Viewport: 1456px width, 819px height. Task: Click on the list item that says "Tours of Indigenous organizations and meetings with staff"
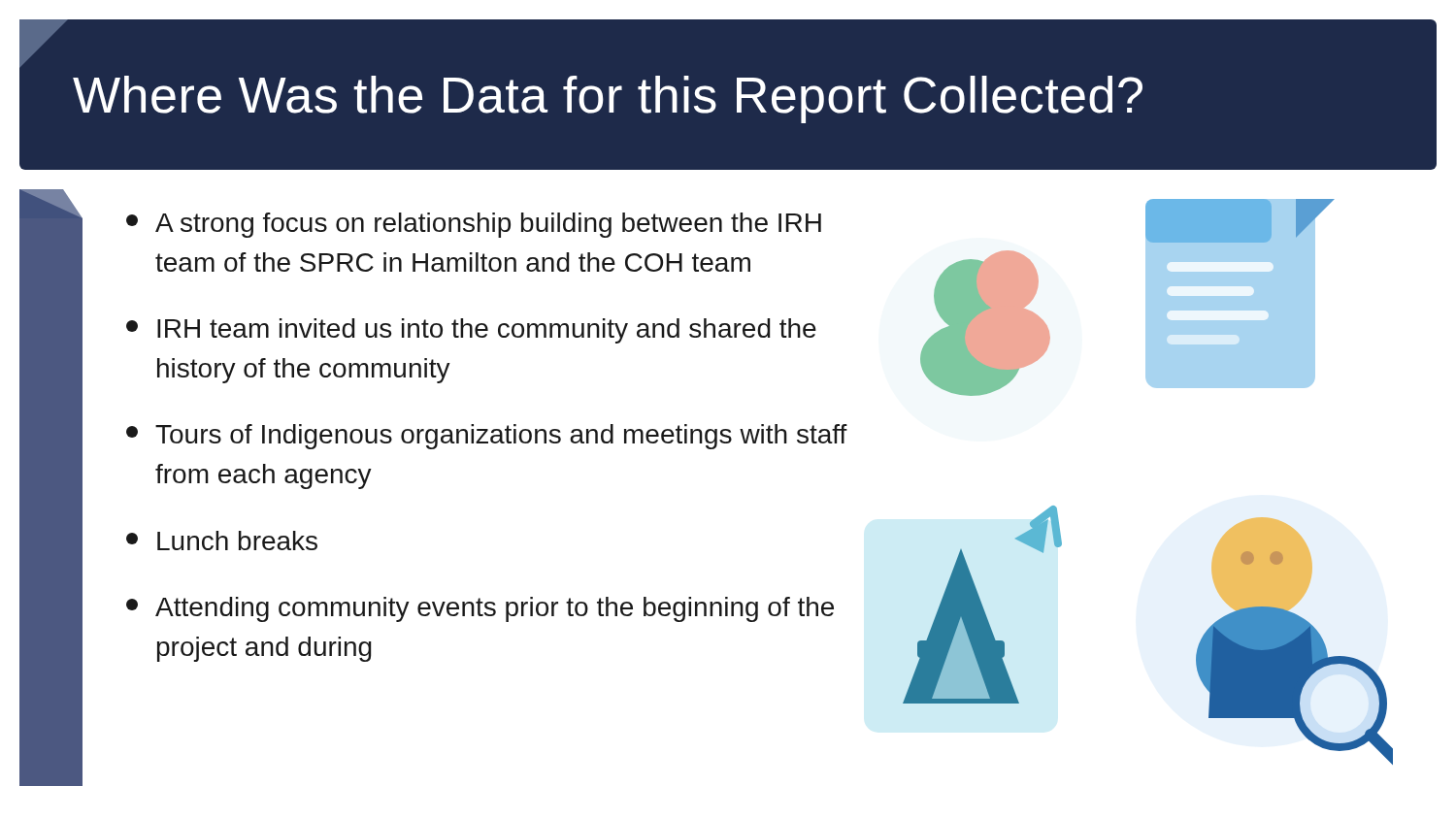(490, 455)
